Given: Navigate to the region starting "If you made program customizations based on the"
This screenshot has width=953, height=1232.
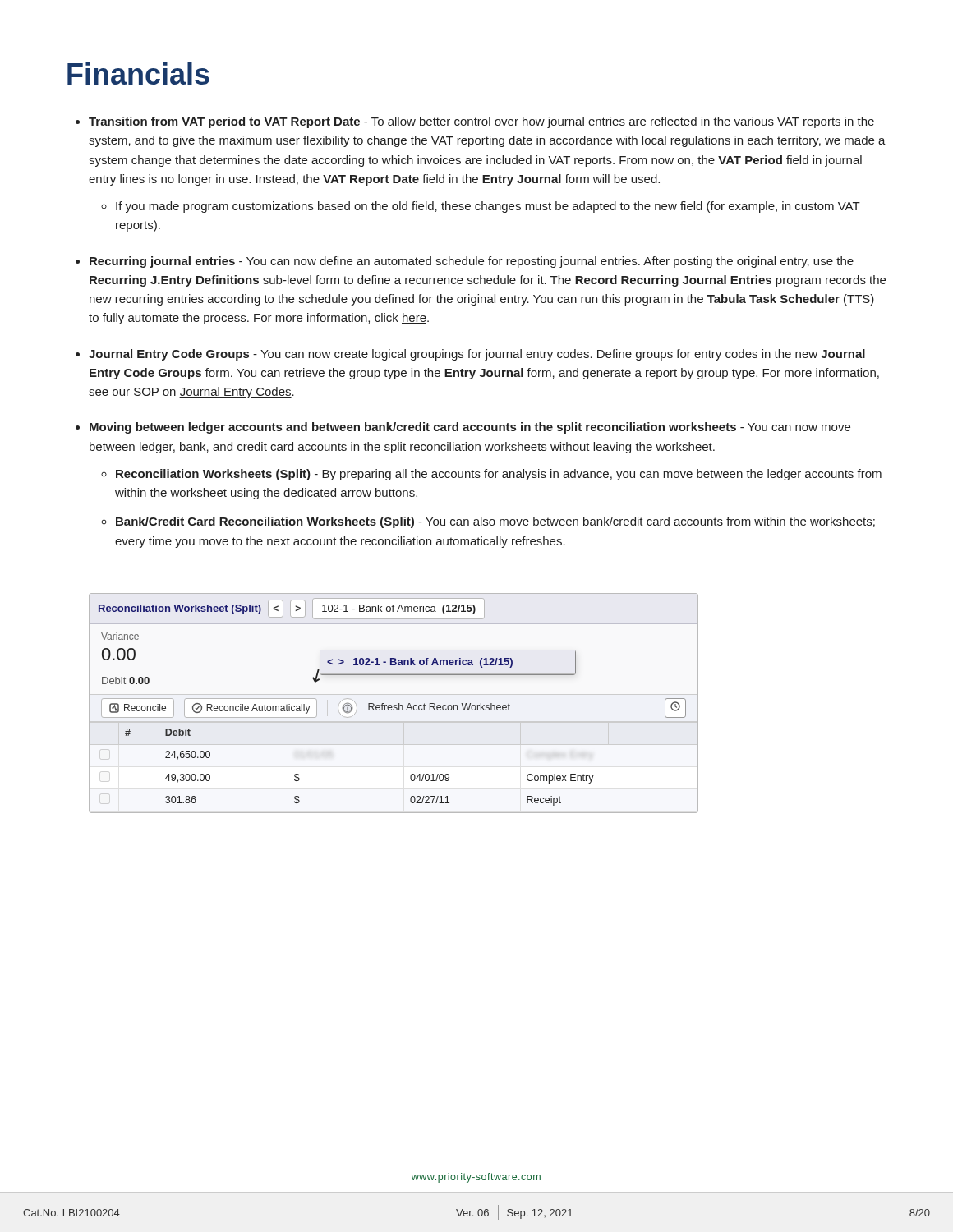Looking at the screenshot, I should pos(487,215).
